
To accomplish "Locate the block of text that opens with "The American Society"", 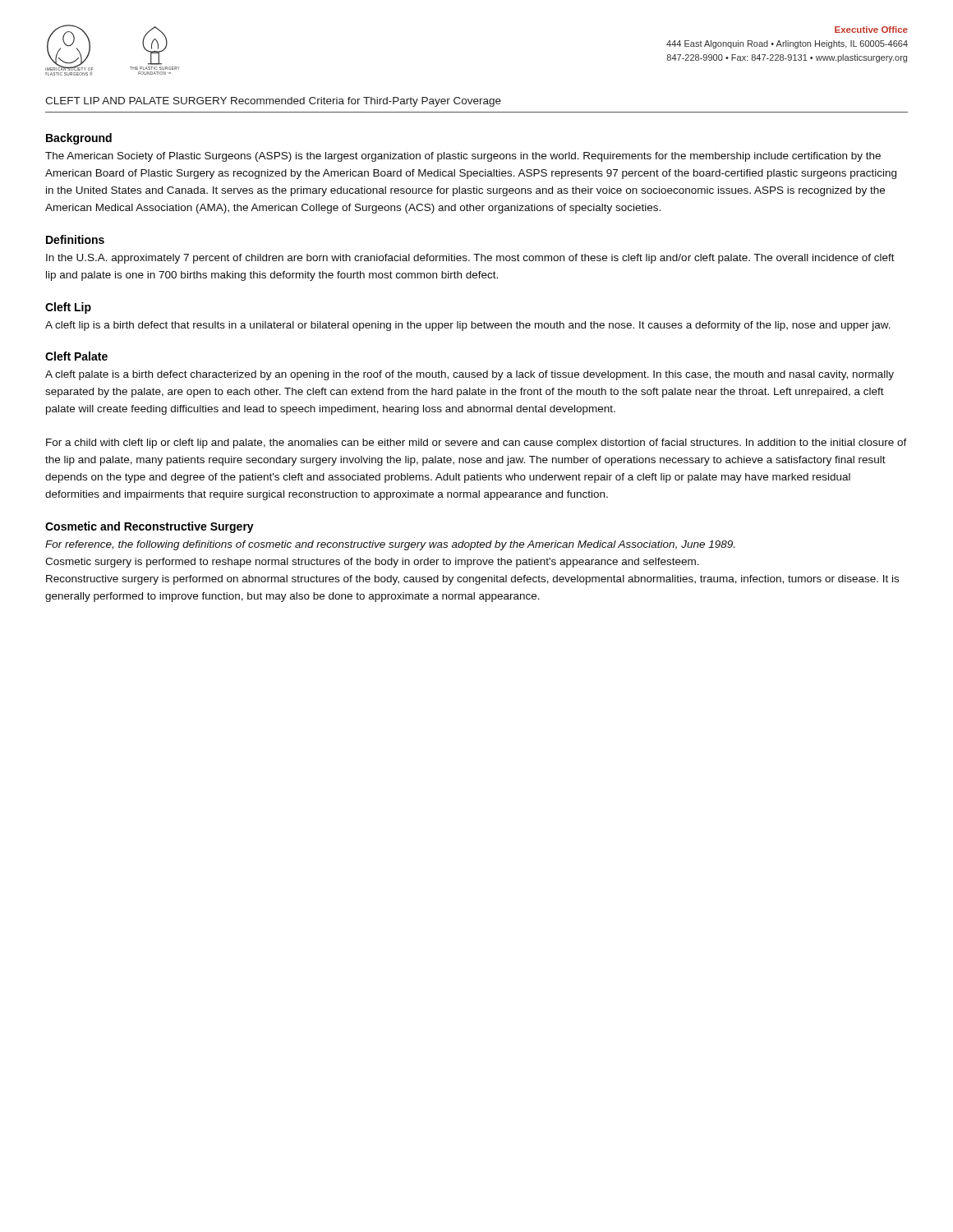I will pos(471,181).
